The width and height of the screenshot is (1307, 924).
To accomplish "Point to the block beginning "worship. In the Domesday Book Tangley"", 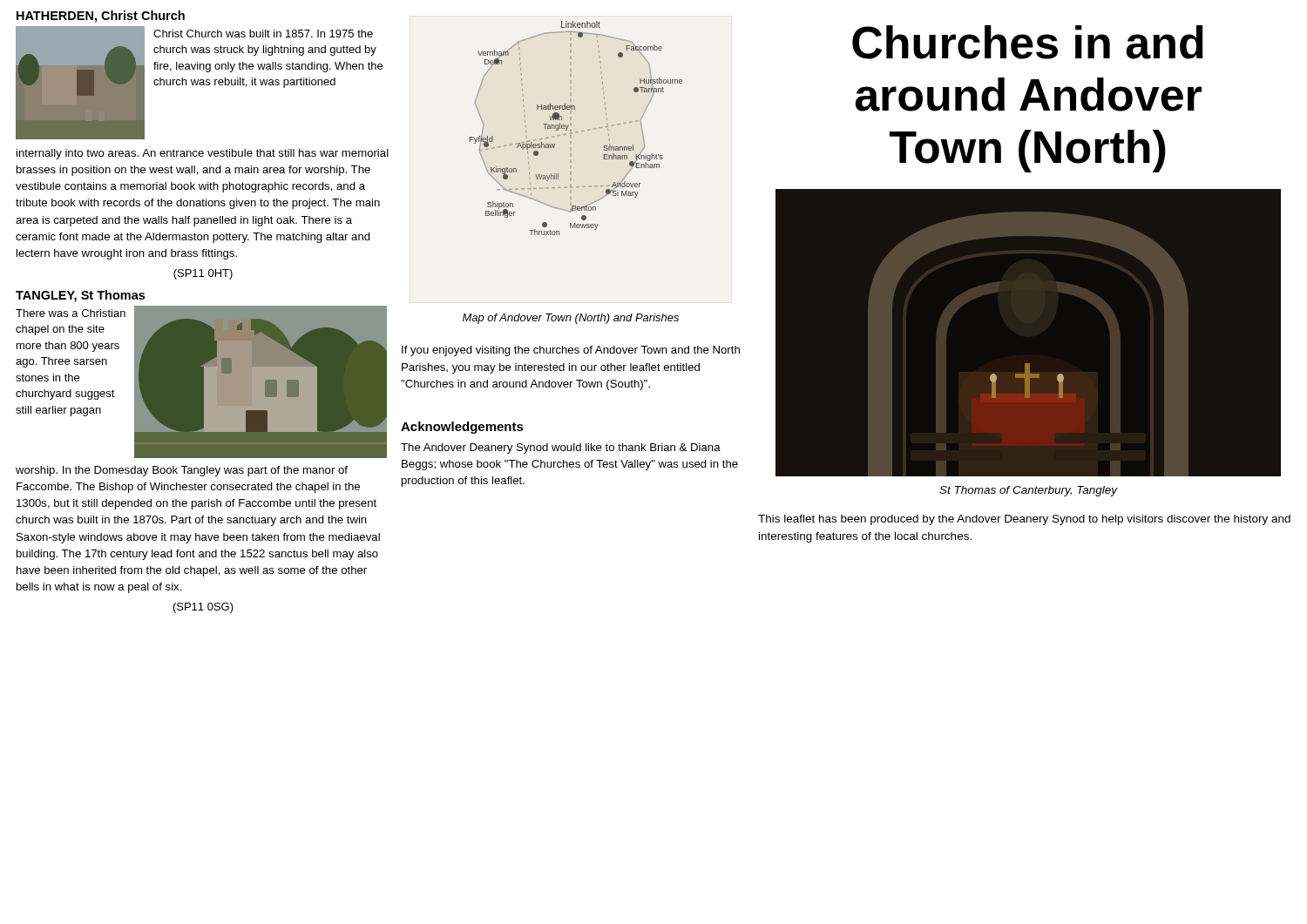I will pos(198,528).
